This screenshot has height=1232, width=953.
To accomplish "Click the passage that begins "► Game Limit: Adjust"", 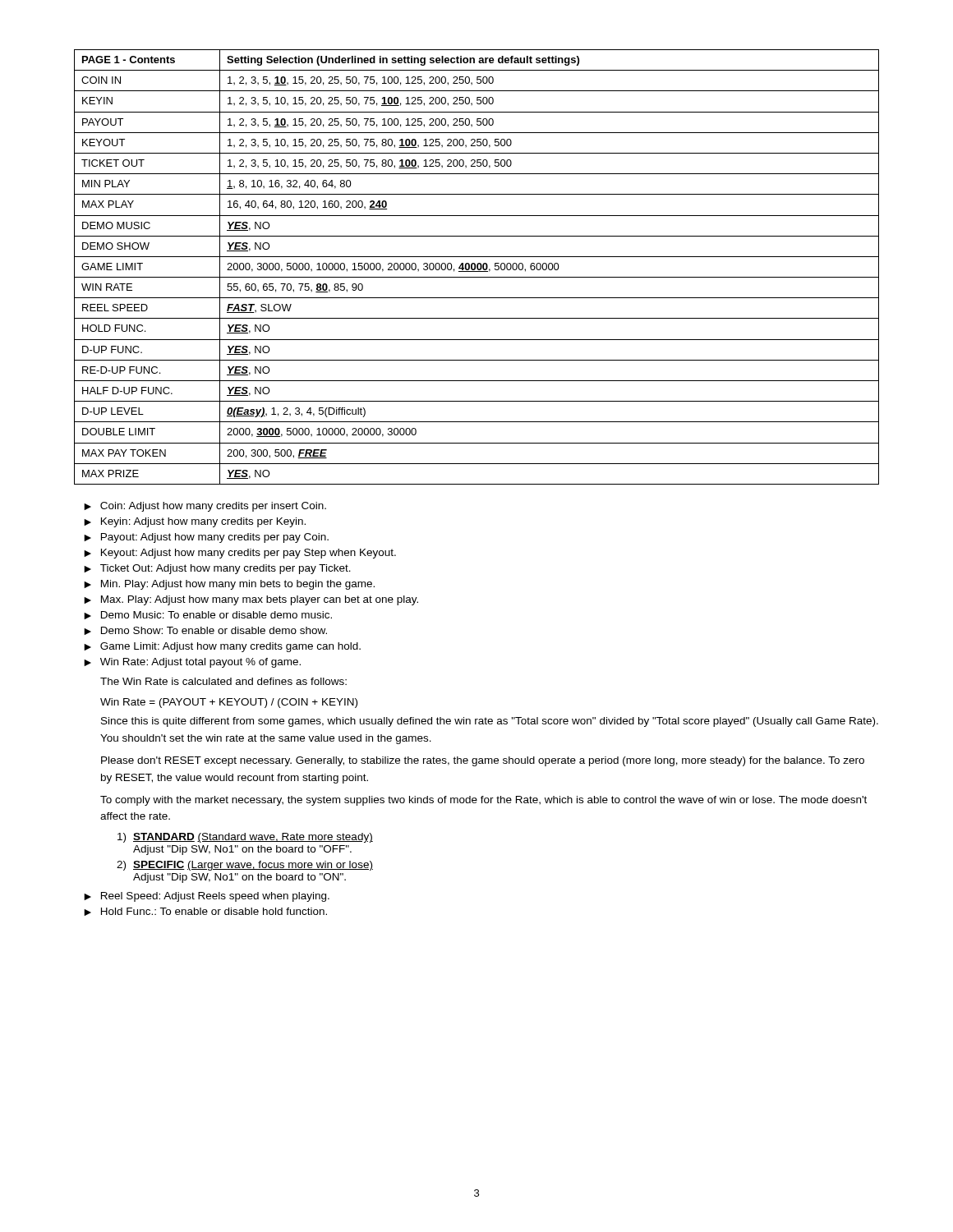I will [222, 646].
